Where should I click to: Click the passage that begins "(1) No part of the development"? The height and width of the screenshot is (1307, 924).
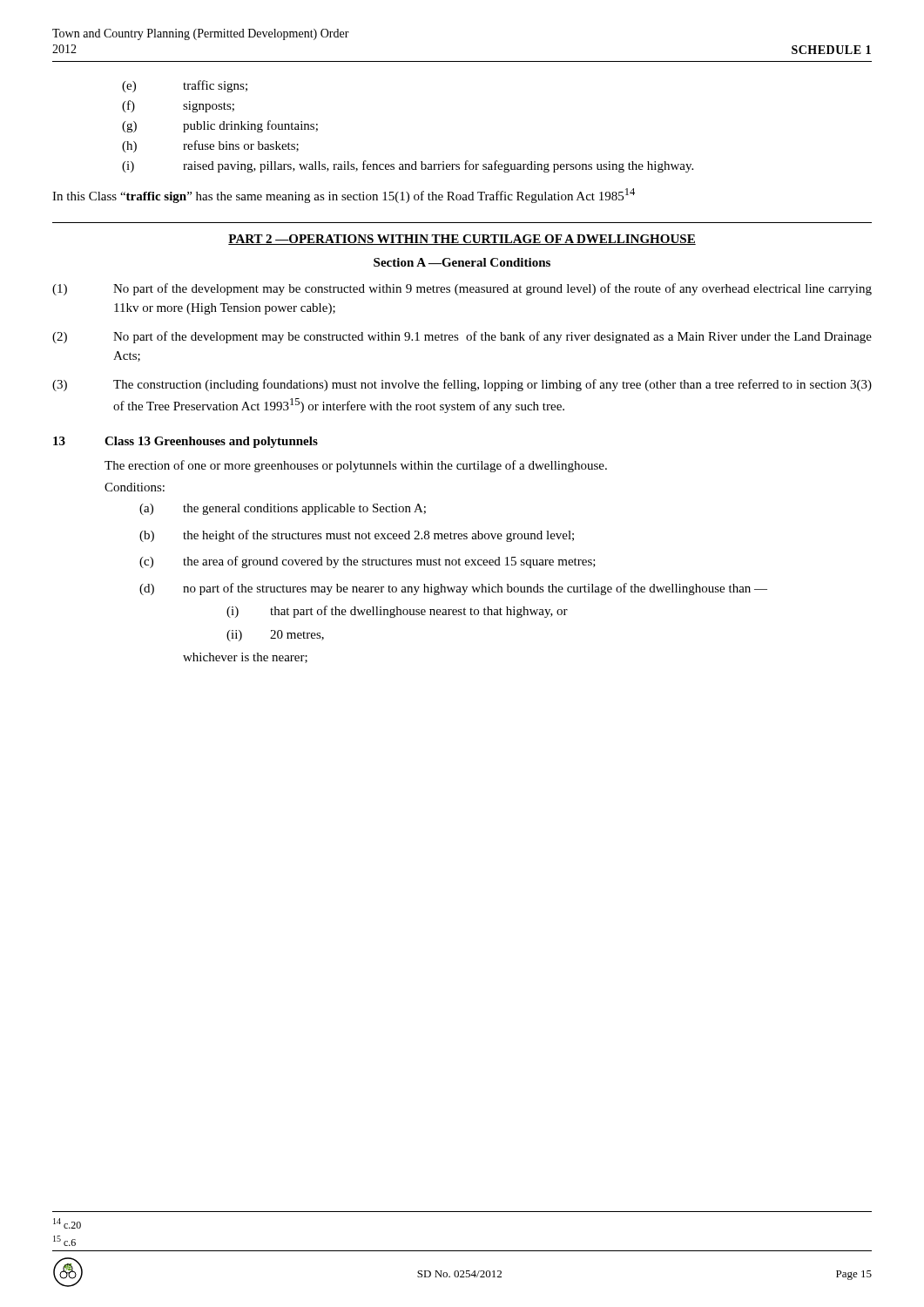tap(462, 298)
